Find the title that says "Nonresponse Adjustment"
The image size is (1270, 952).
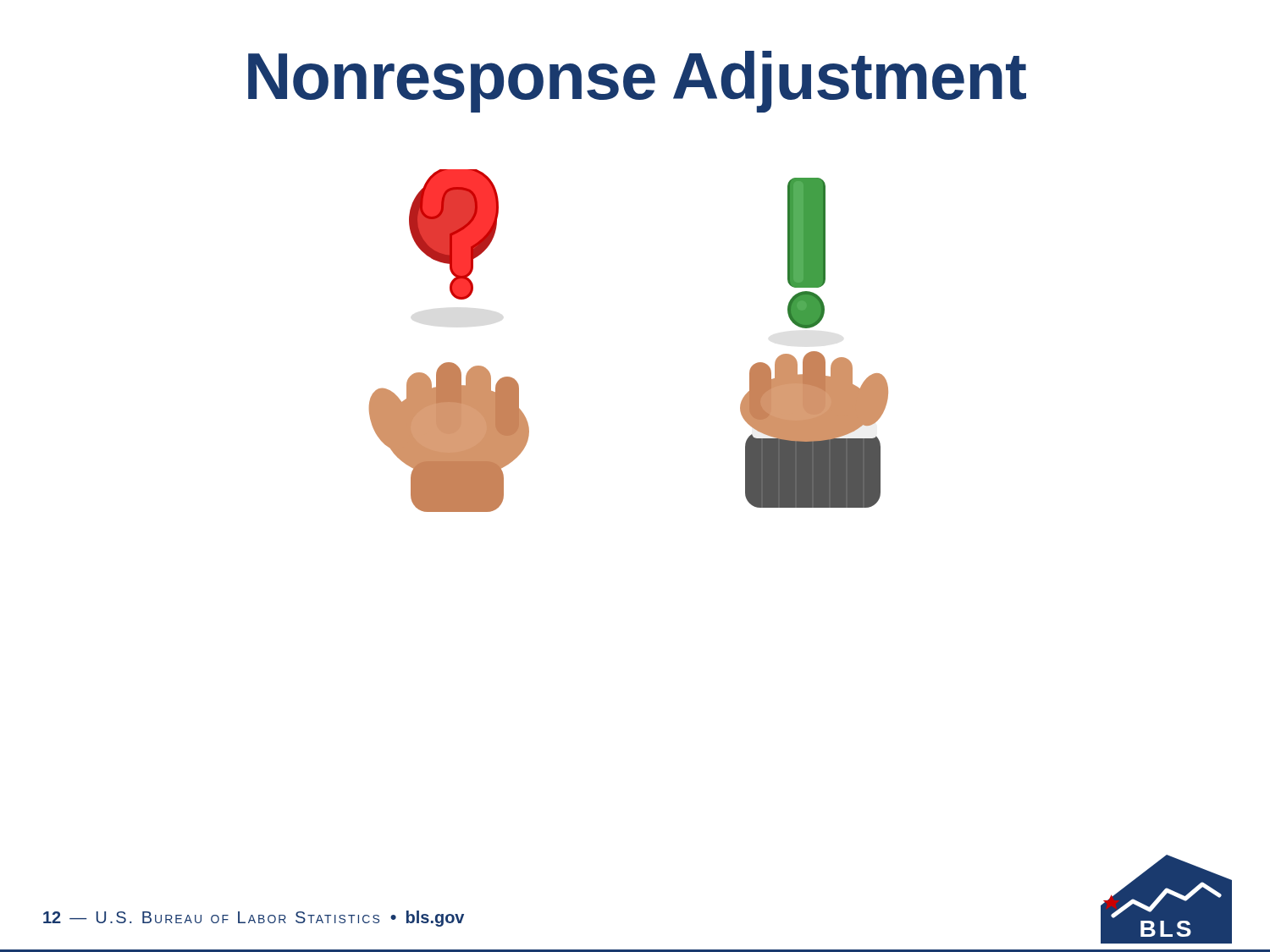[635, 77]
